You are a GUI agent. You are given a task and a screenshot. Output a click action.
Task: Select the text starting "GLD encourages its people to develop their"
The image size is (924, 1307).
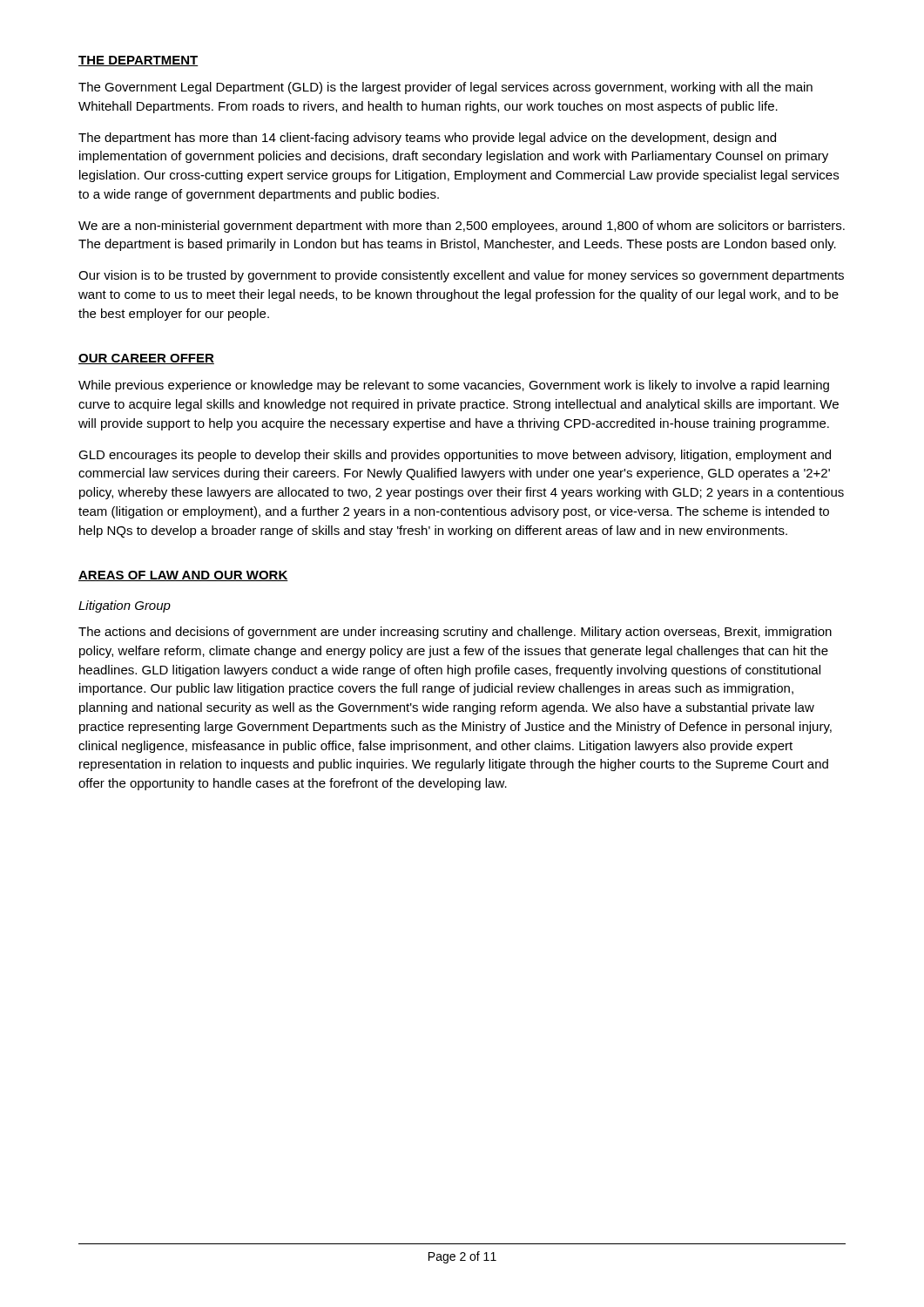[x=461, y=492]
